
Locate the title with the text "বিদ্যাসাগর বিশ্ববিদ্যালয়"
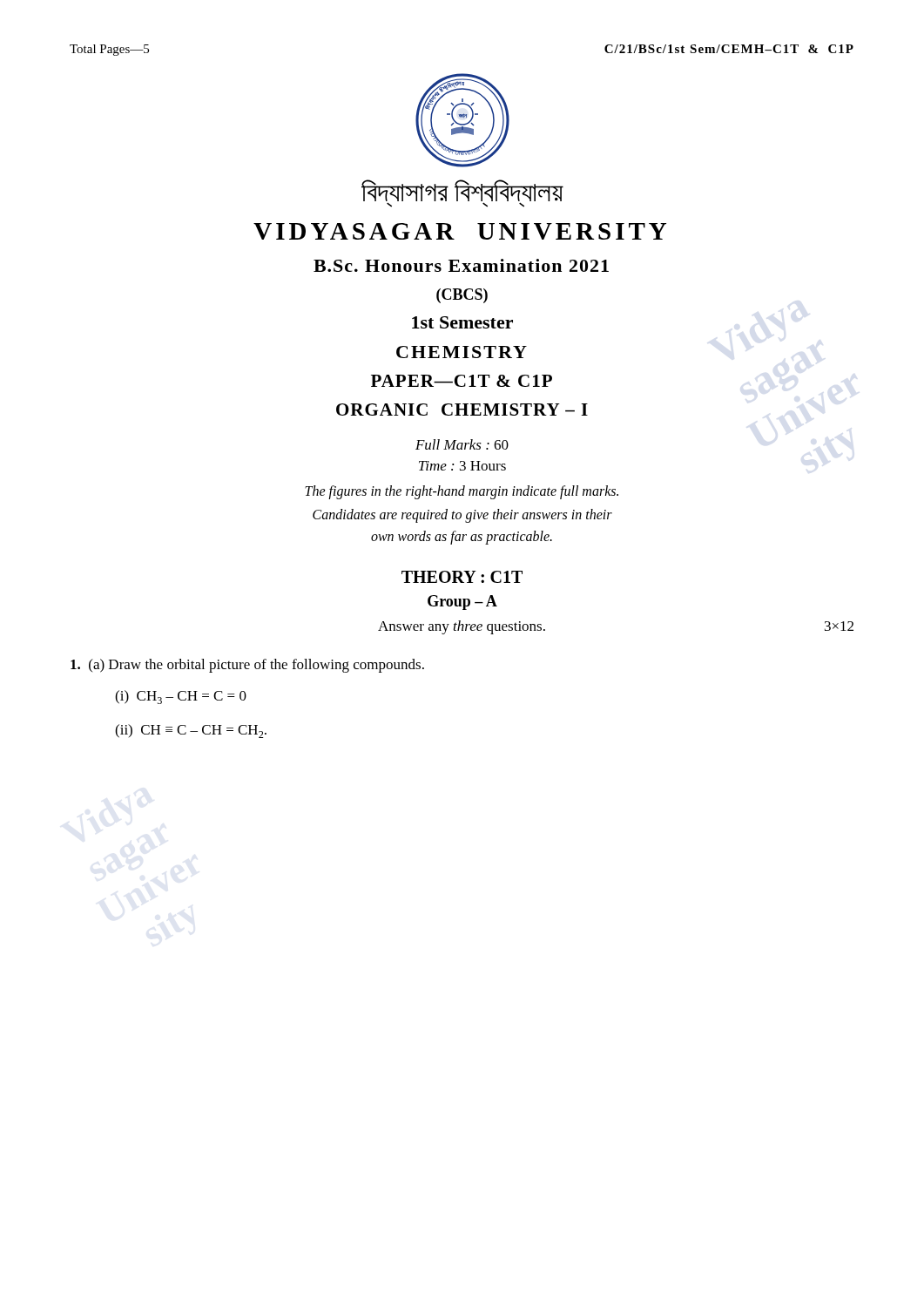[462, 192]
